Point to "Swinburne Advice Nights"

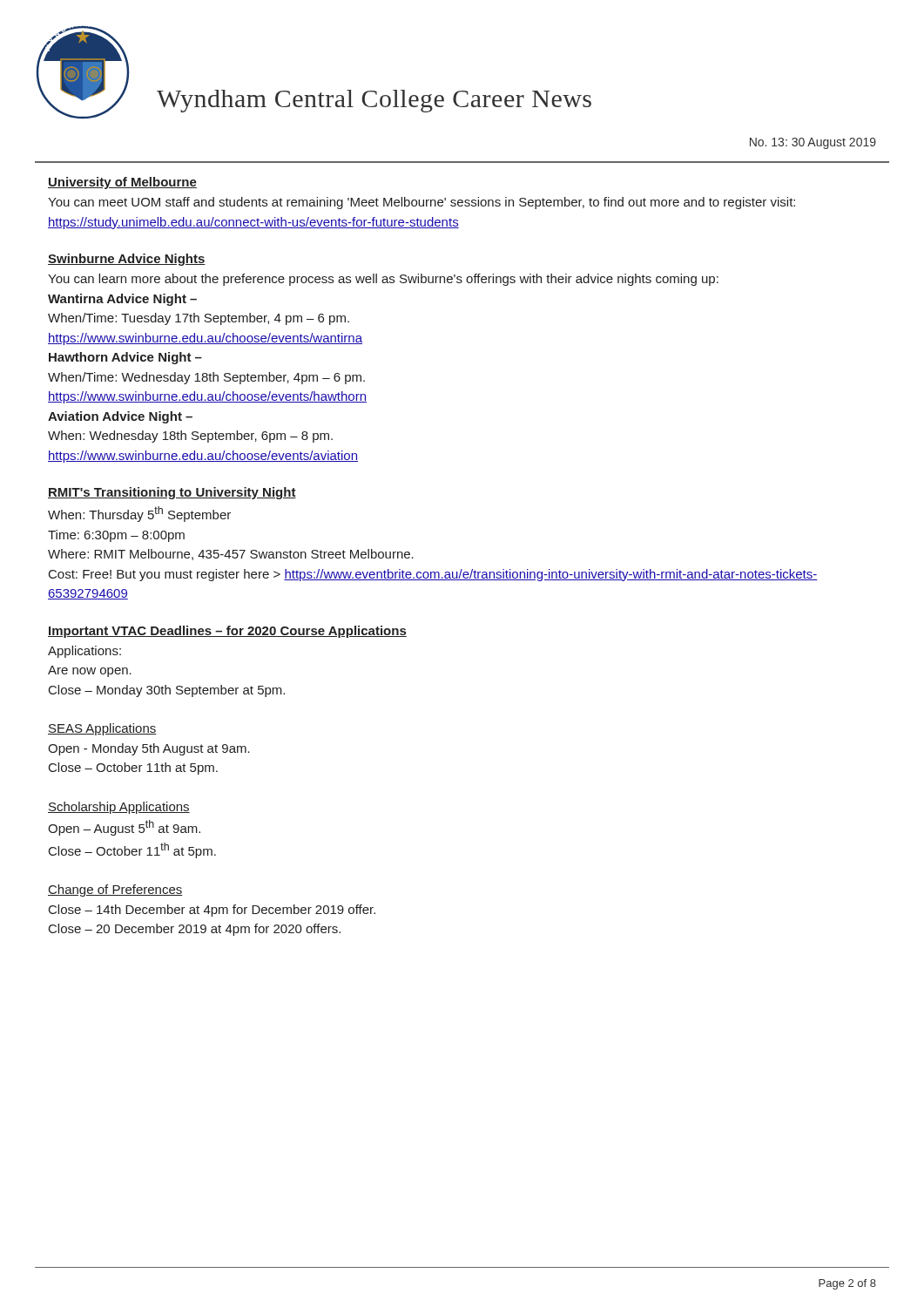coord(126,258)
